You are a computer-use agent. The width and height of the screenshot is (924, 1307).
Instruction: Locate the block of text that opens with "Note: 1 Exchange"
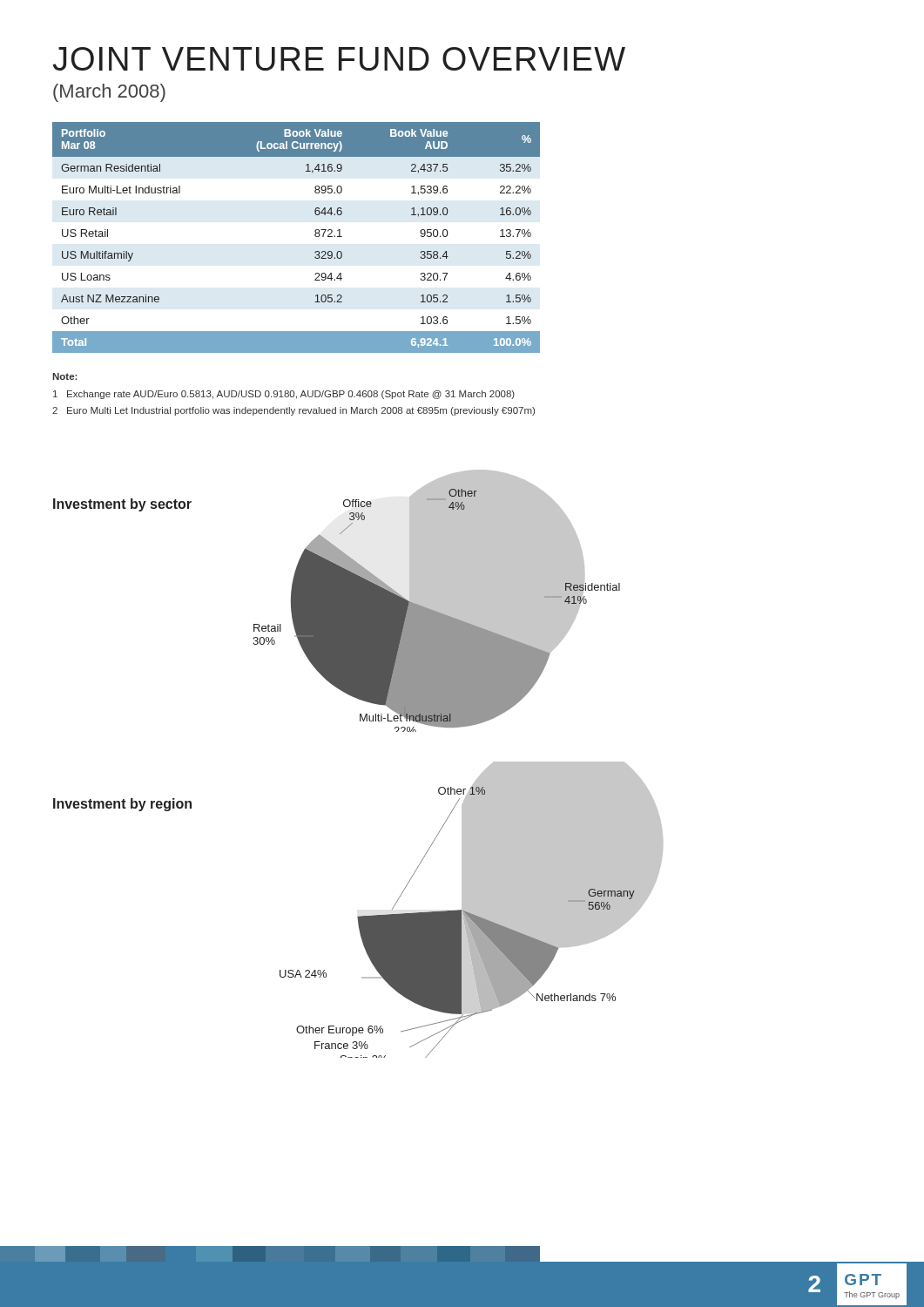[x=462, y=392]
